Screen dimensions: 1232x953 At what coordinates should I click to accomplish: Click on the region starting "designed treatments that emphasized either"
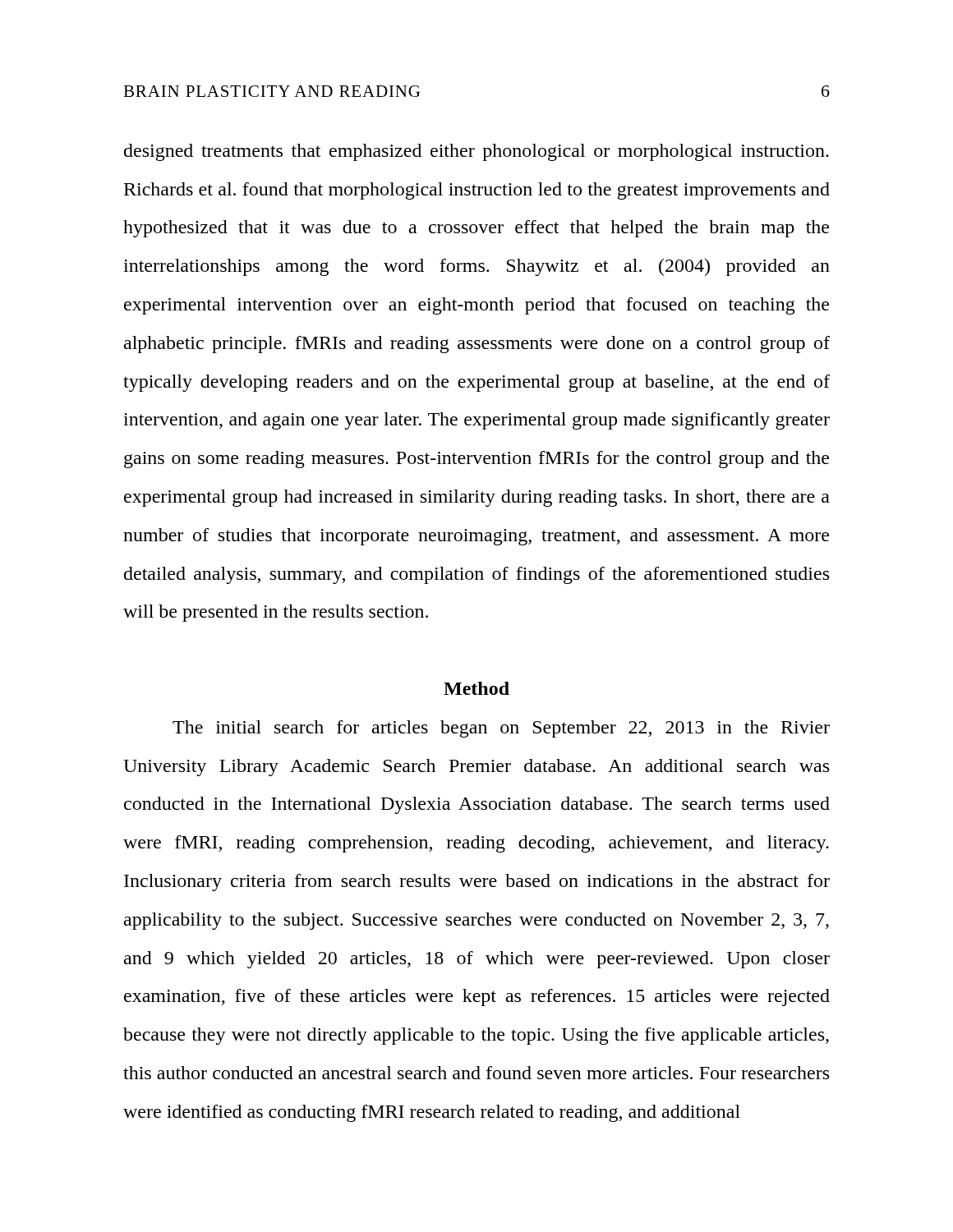(476, 381)
